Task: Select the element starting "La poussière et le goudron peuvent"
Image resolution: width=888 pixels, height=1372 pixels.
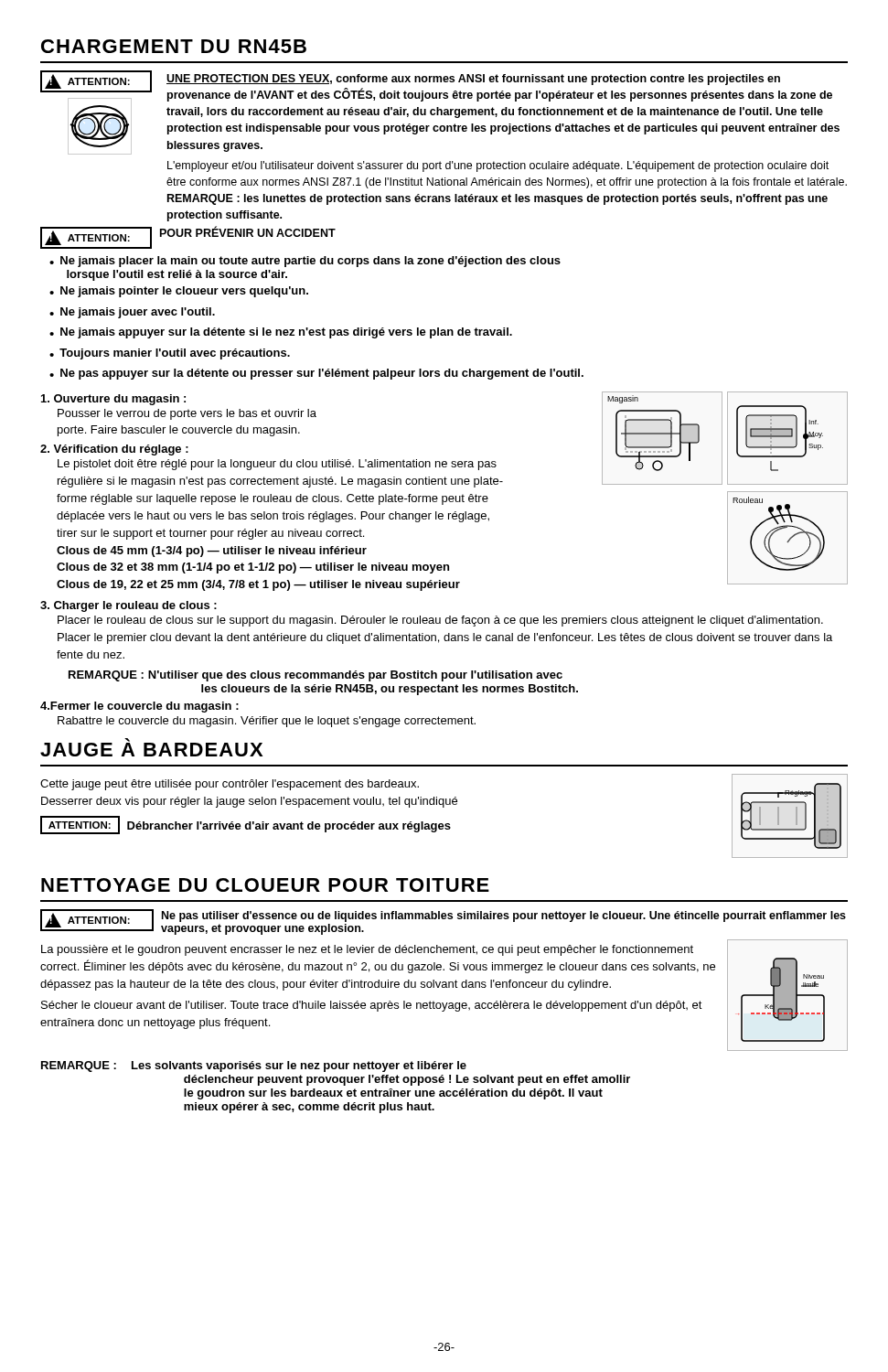Action: pos(378,967)
